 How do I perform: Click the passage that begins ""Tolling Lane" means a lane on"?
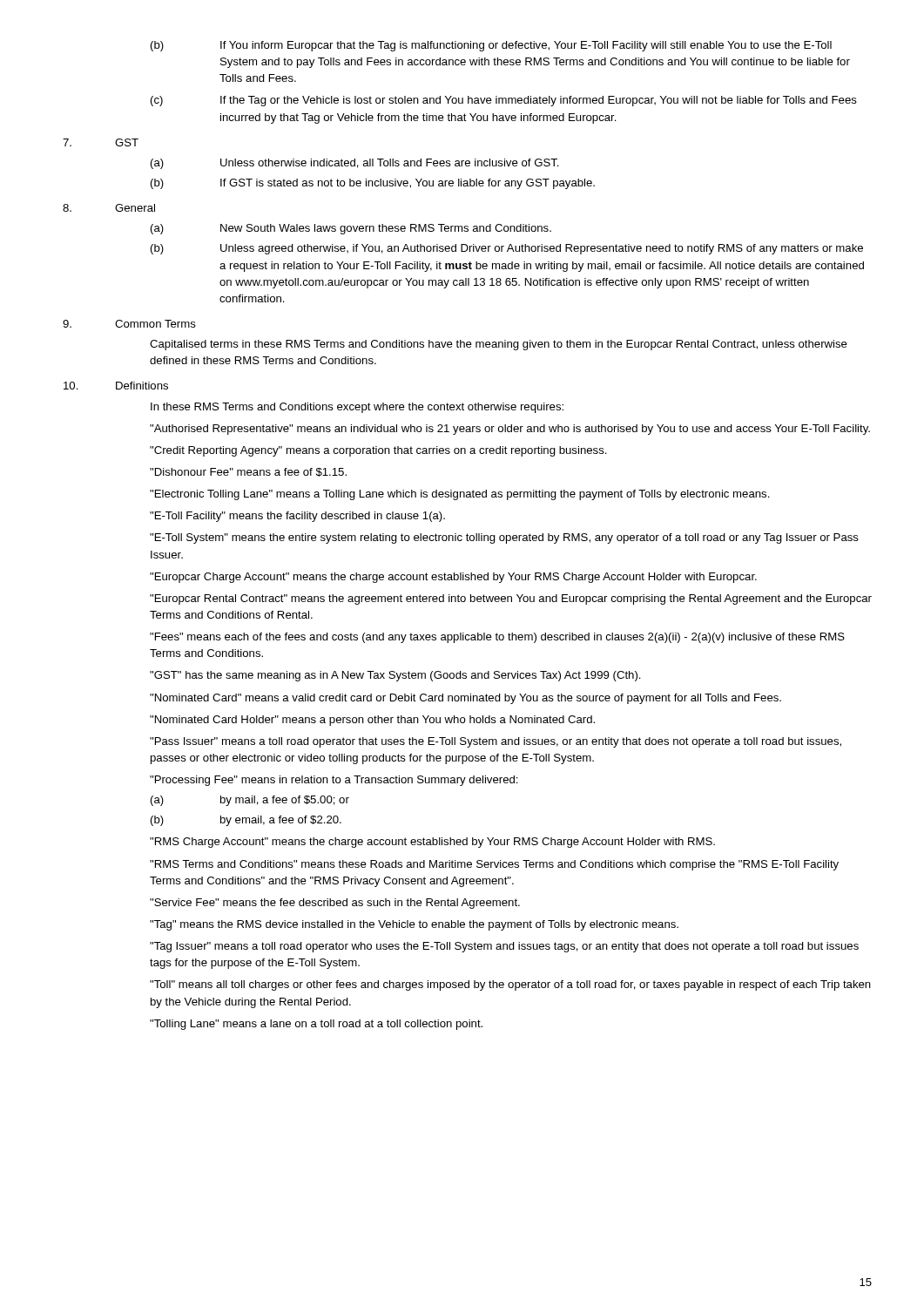coord(317,1023)
